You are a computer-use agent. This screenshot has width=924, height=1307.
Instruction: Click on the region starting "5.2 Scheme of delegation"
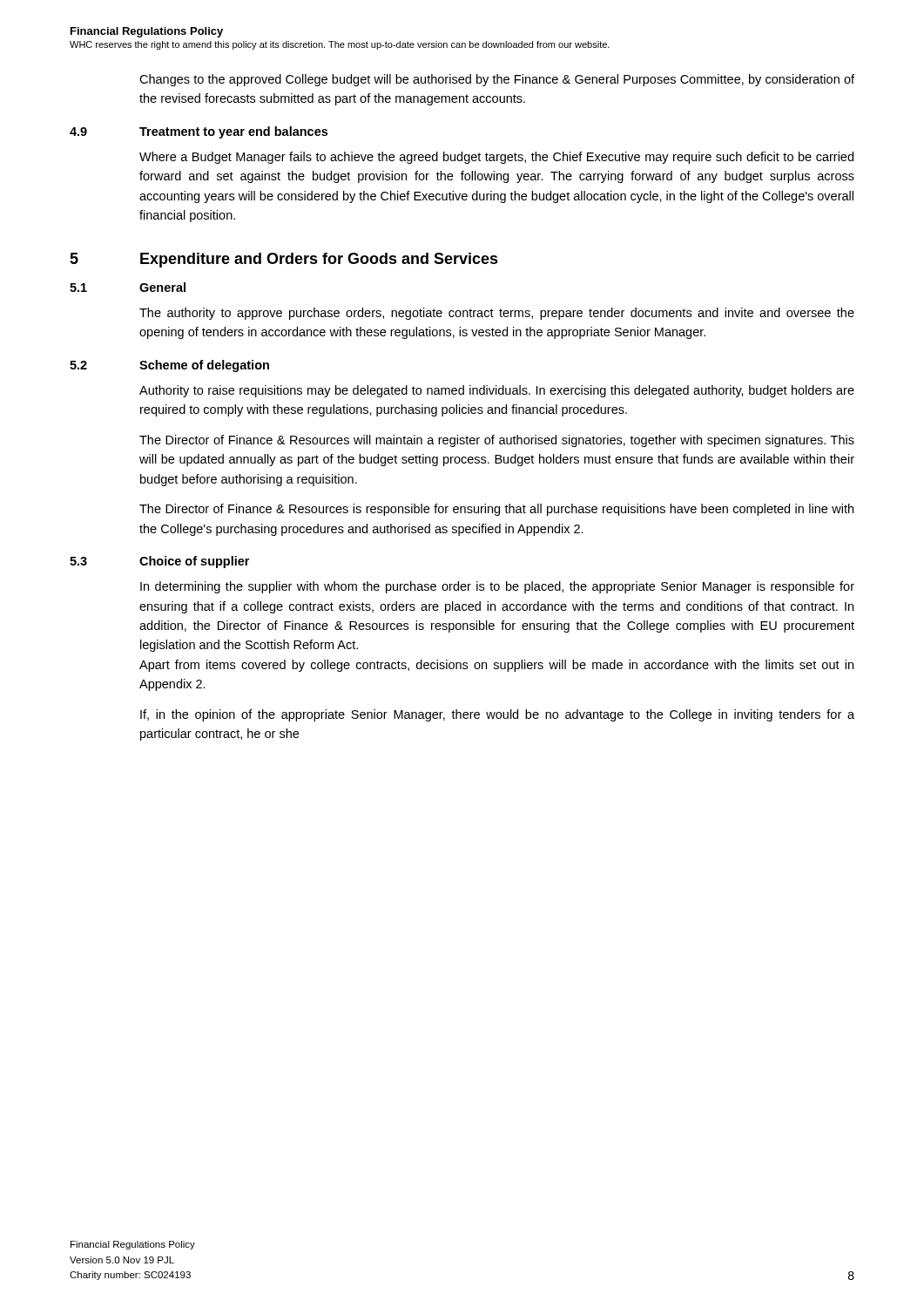tap(170, 365)
